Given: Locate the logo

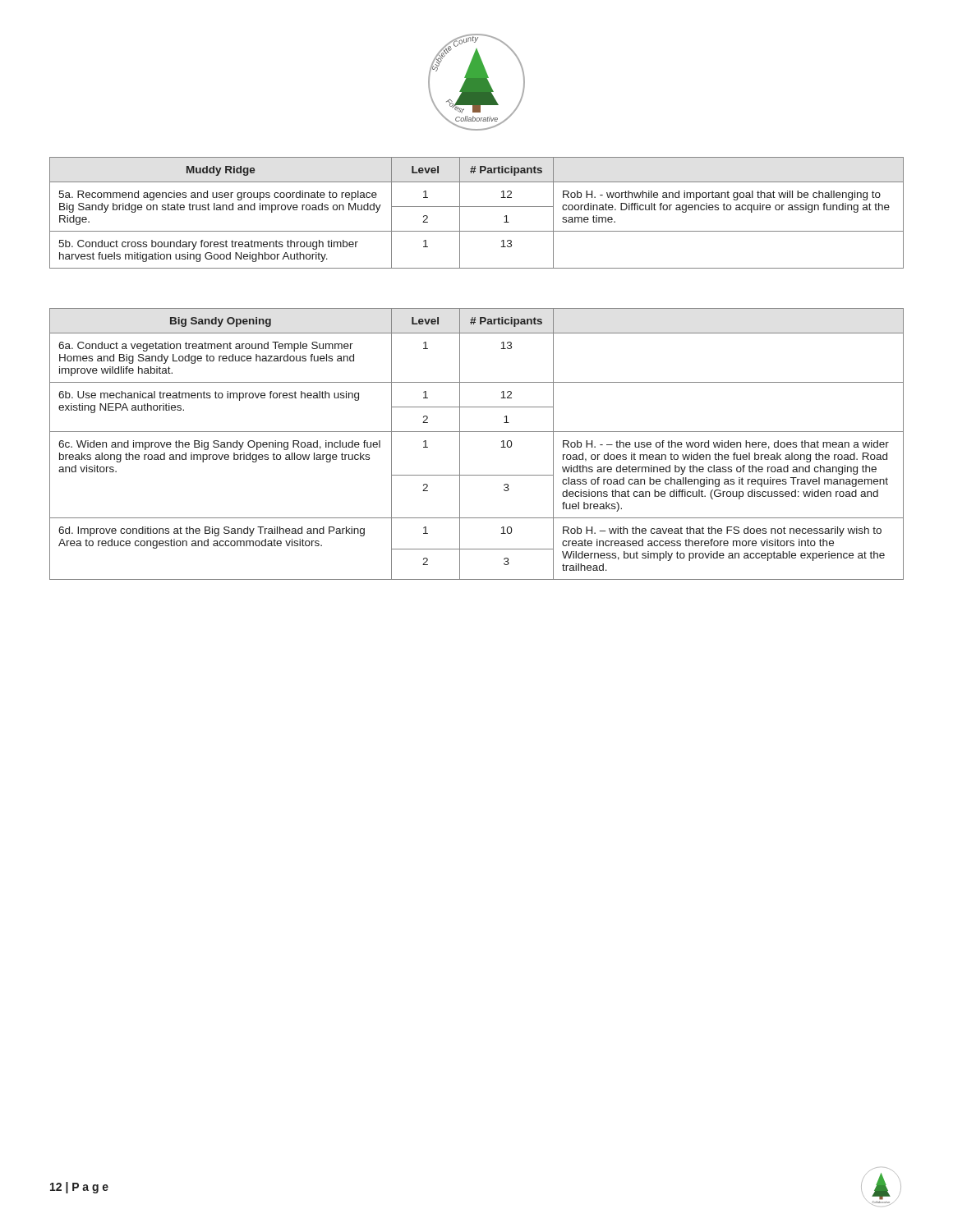Looking at the screenshot, I should [476, 83].
